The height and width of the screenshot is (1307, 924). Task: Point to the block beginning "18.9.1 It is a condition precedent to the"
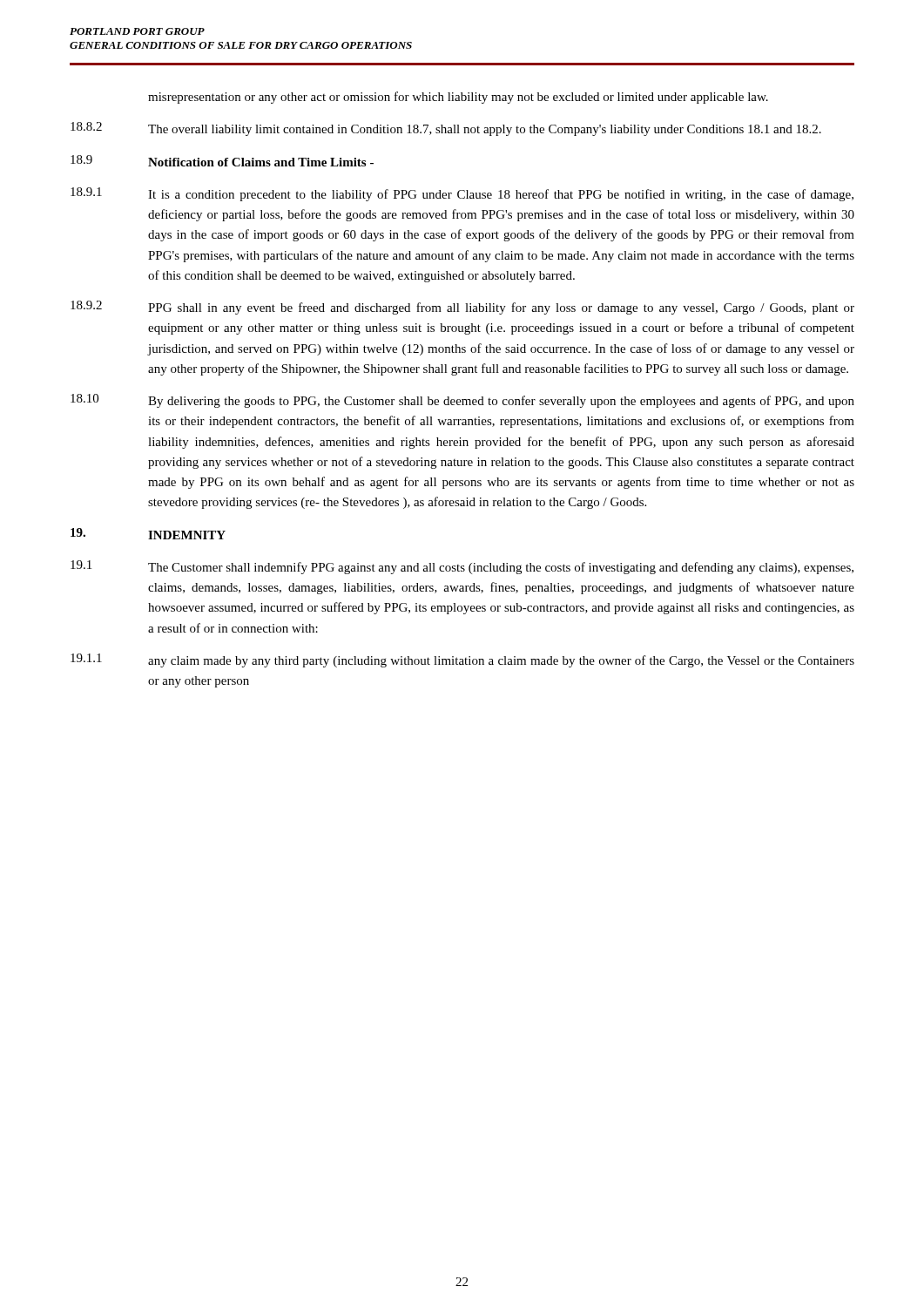coord(462,235)
